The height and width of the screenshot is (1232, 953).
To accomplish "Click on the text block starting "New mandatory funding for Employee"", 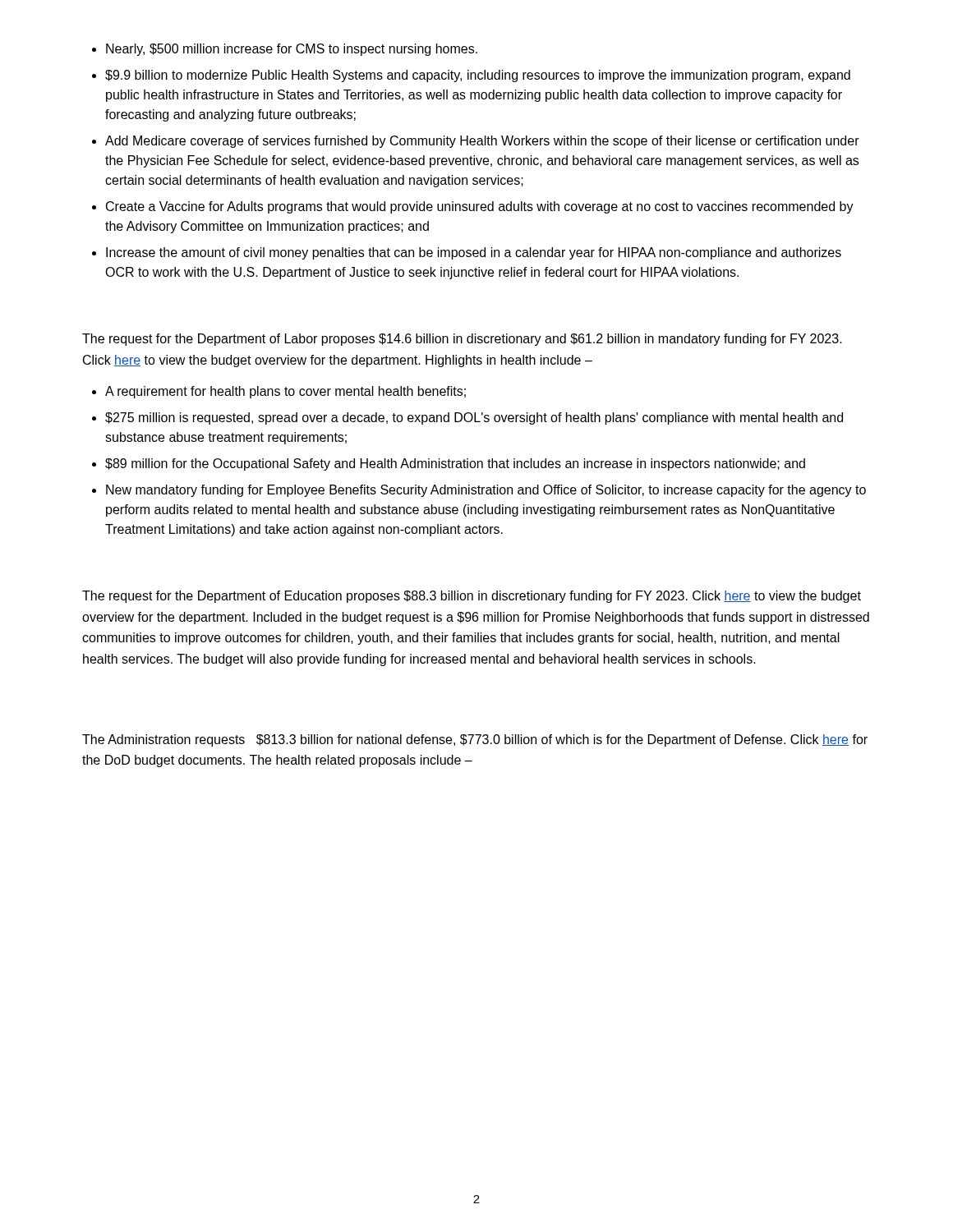I will click(486, 510).
